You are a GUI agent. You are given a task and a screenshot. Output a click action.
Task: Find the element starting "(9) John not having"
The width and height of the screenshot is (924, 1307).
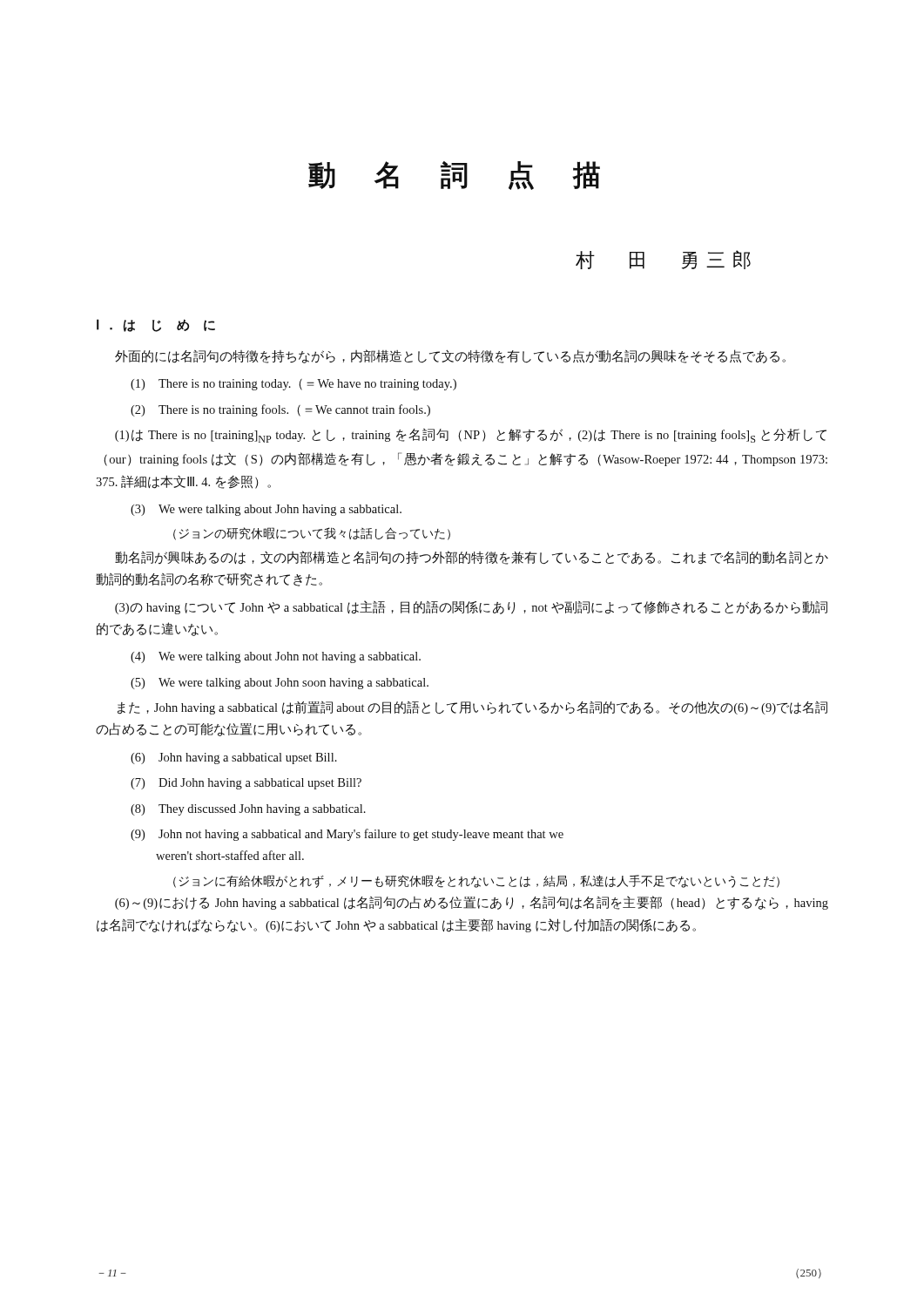coord(347,845)
